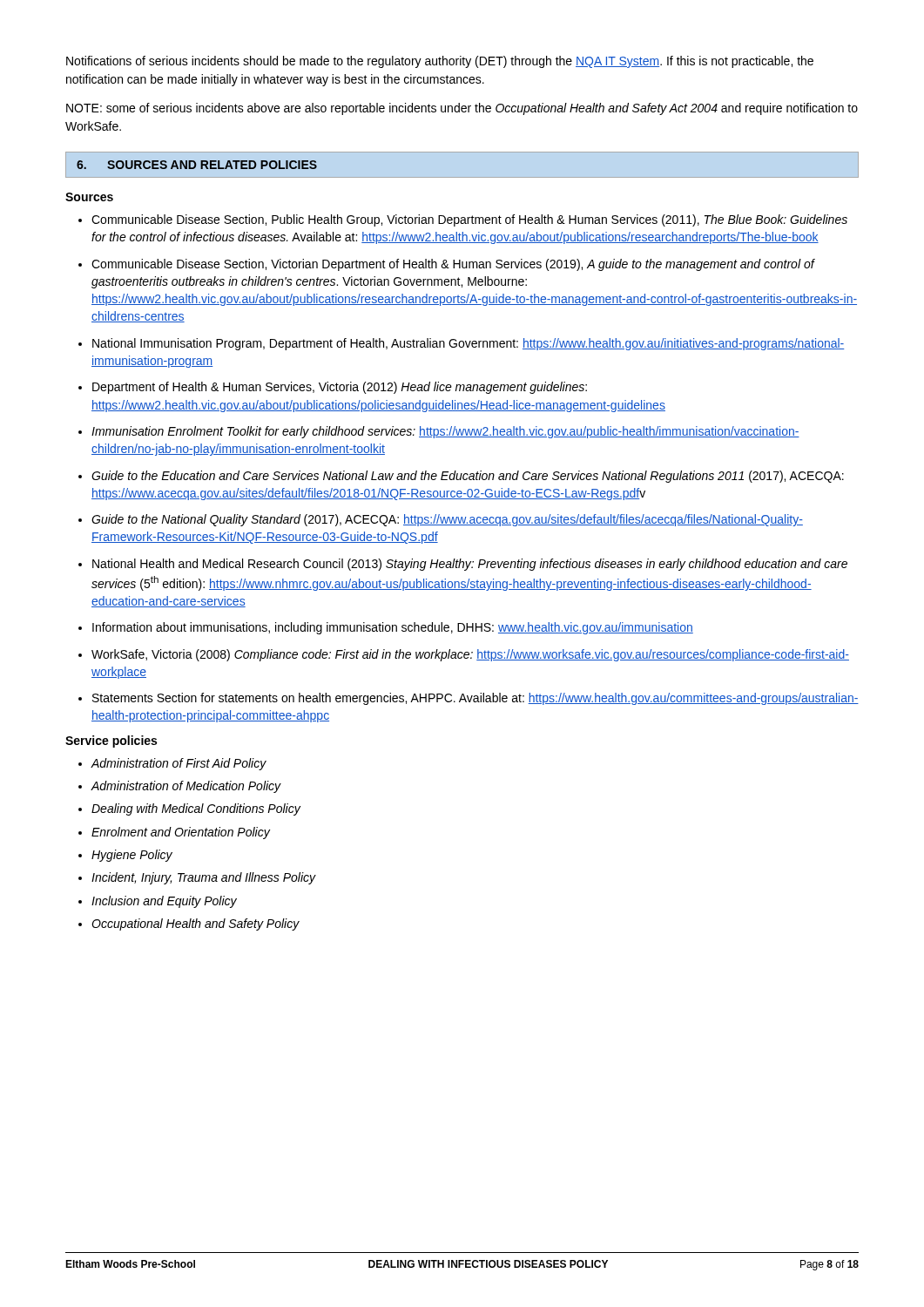The width and height of the screenshot is (924, 1307).
Task: Where does it say "Occupational Health and Safety Policy"?
Action: [x=195, y=923]
